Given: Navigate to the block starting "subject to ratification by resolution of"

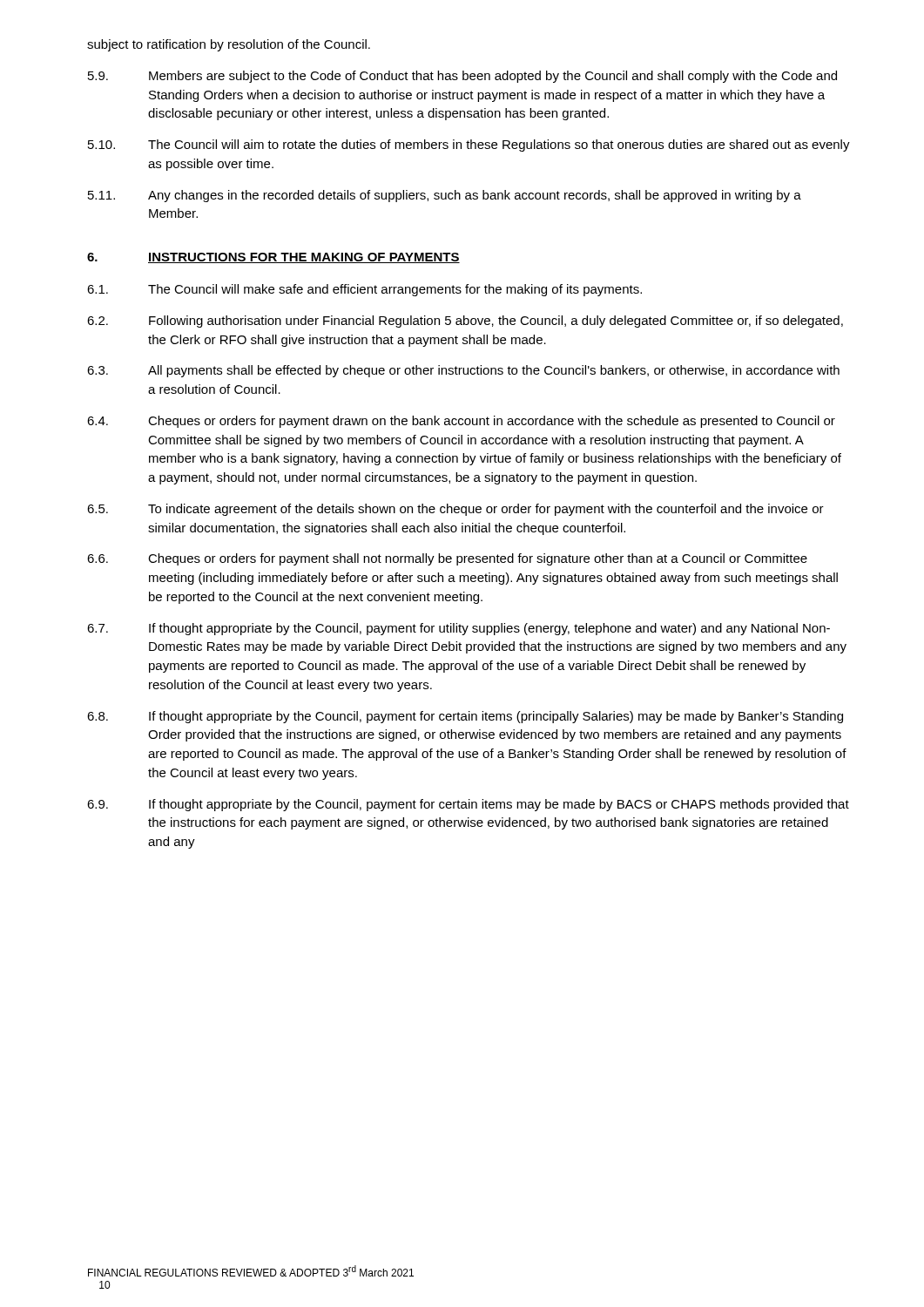Looking at the screenshot, I should (x=229, y=44).
